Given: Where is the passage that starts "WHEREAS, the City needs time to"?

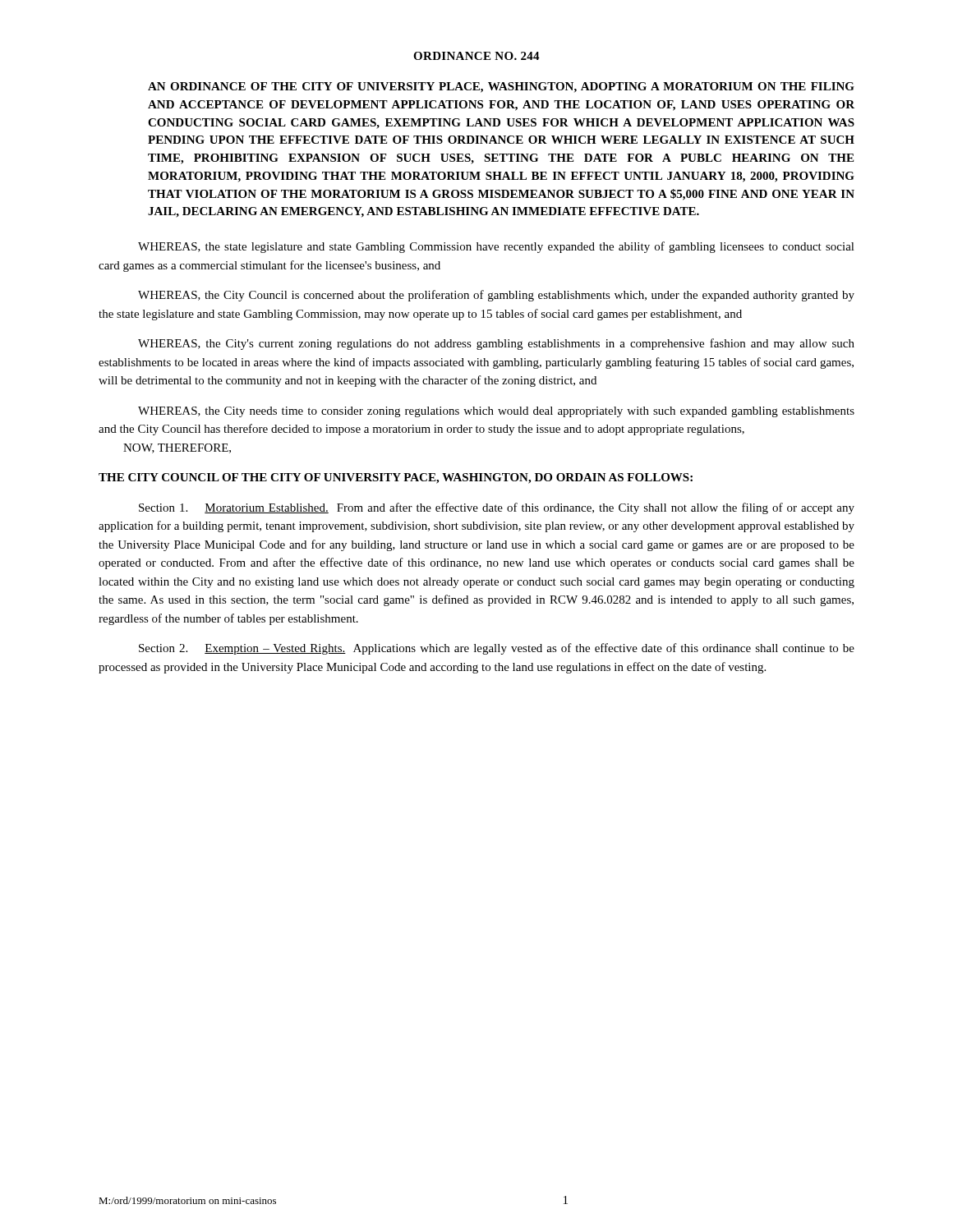Looking at the screenshot, I should [x=476, y=429].
